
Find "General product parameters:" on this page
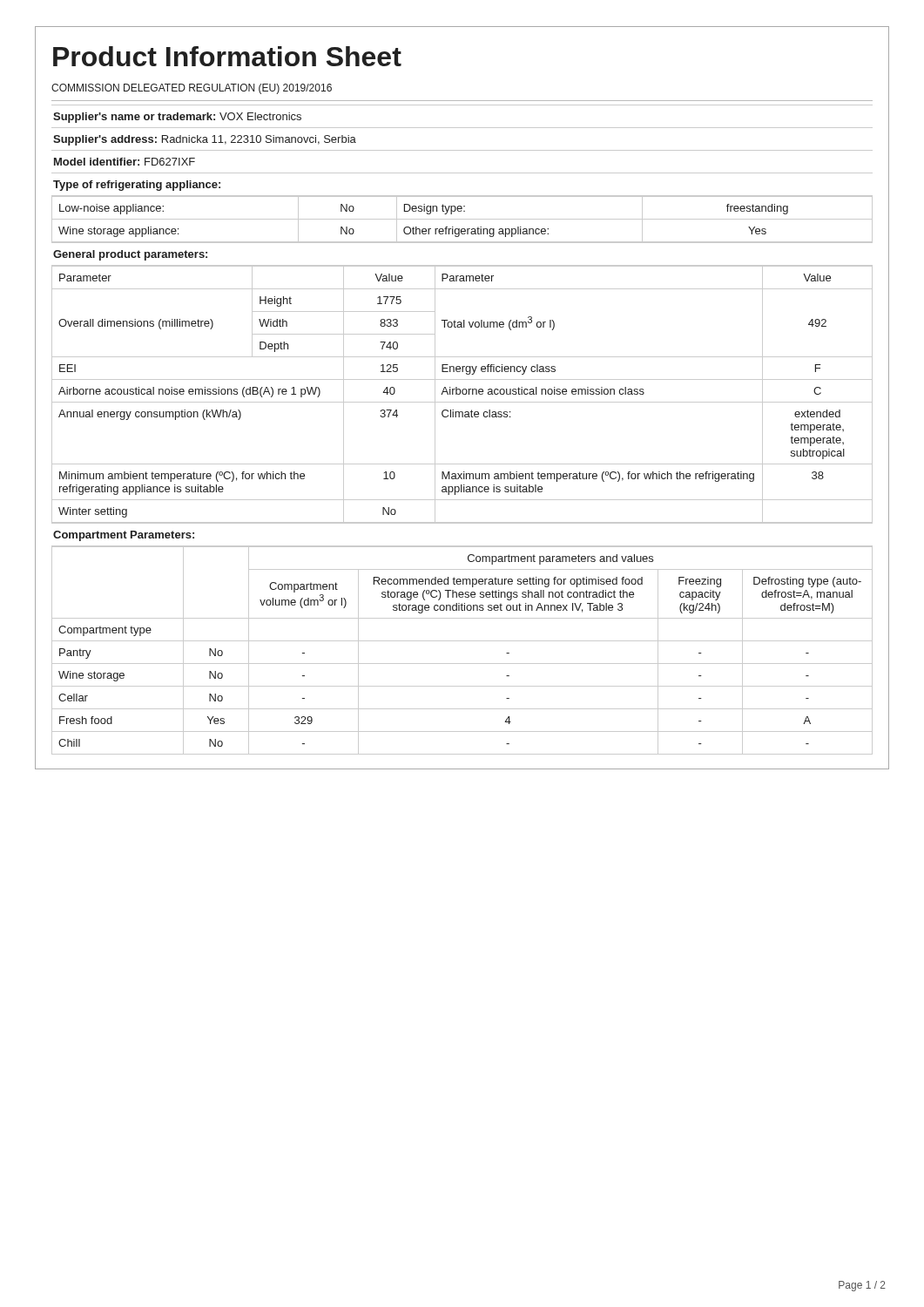(131, 254)
